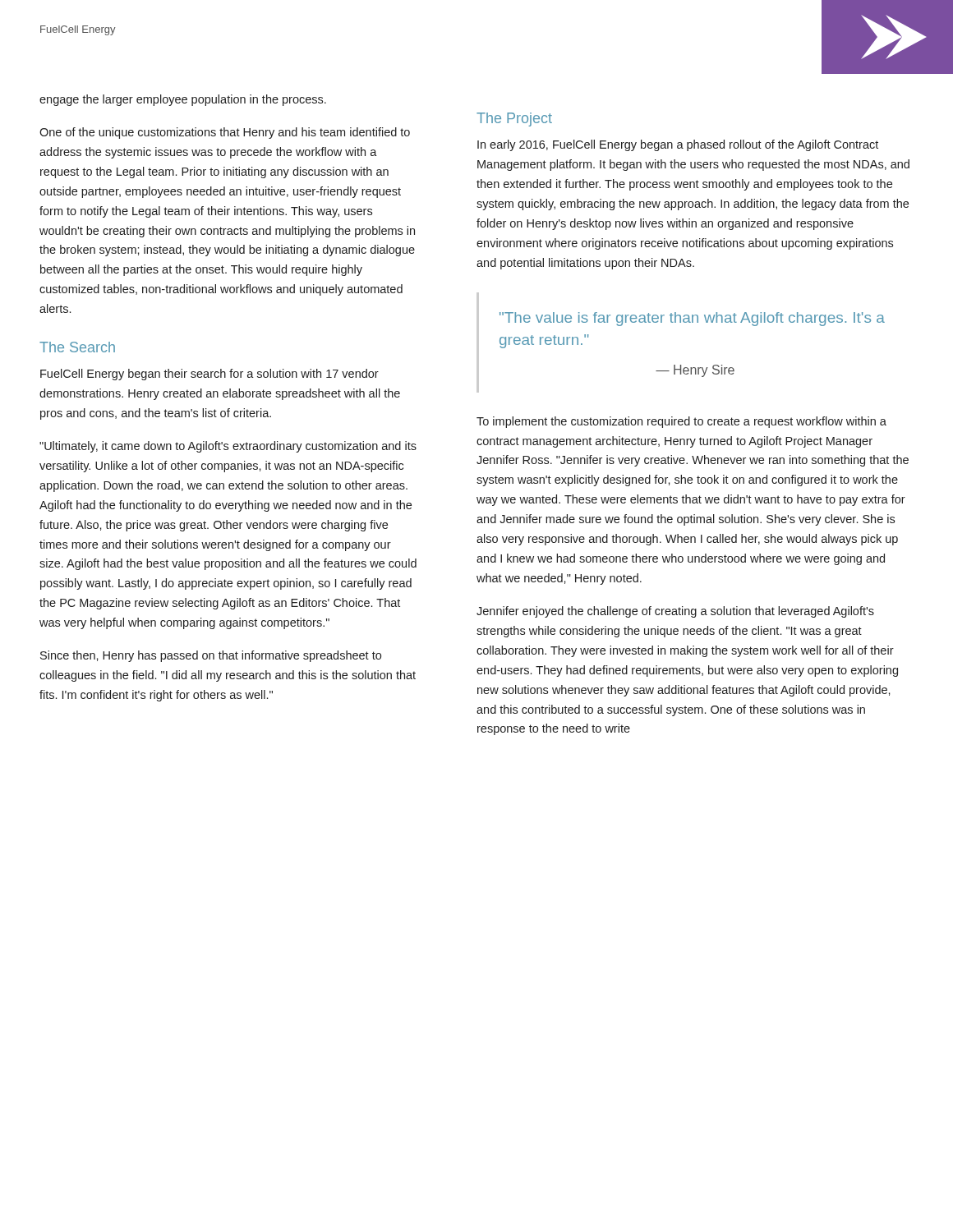Click where it says "engage the larger employee population in the process."
The height and width of the screenshot is (1232, 953).
tap(183, 99)
